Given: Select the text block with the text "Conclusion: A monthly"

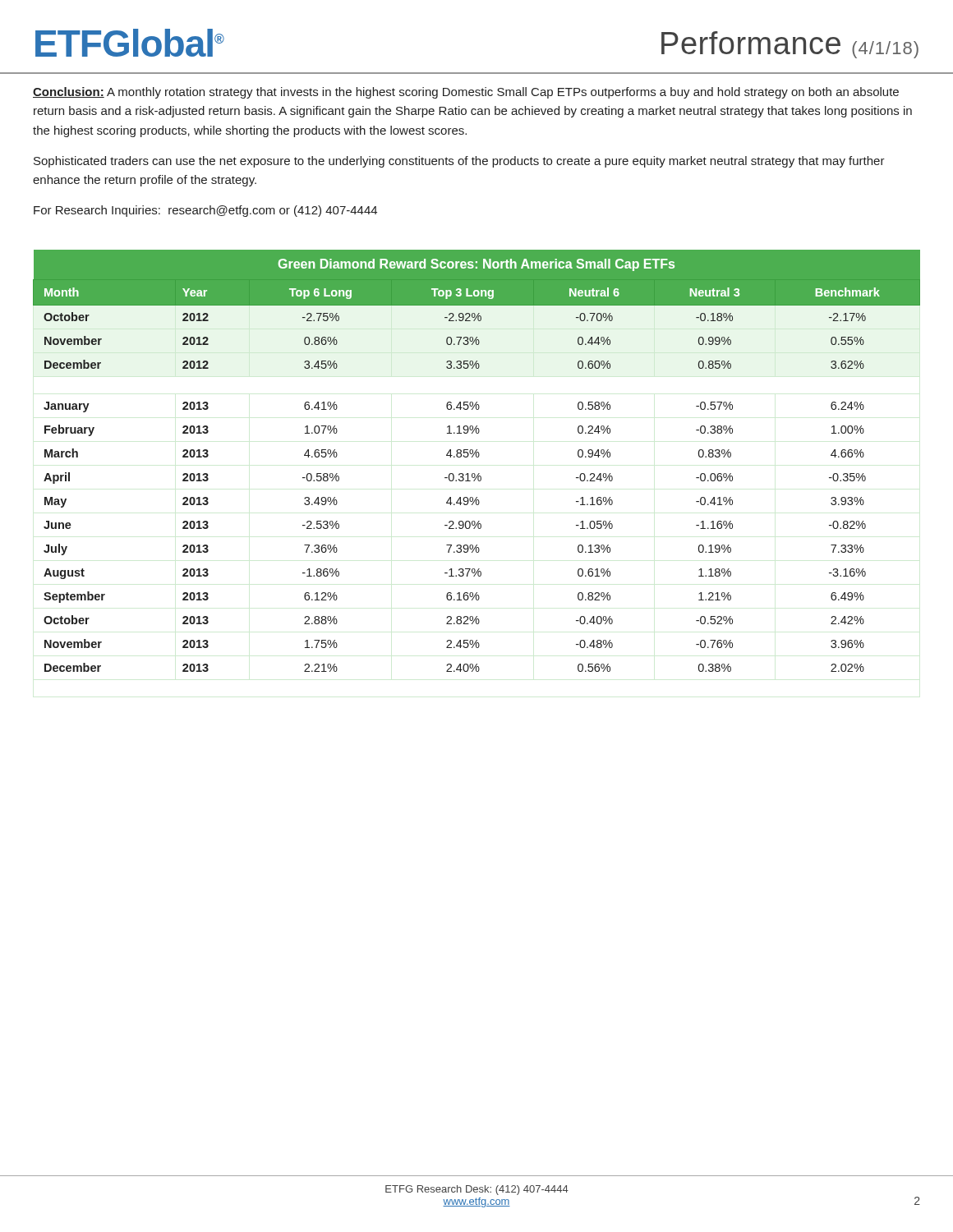Looking at the screenshot, I should point(476,151).
